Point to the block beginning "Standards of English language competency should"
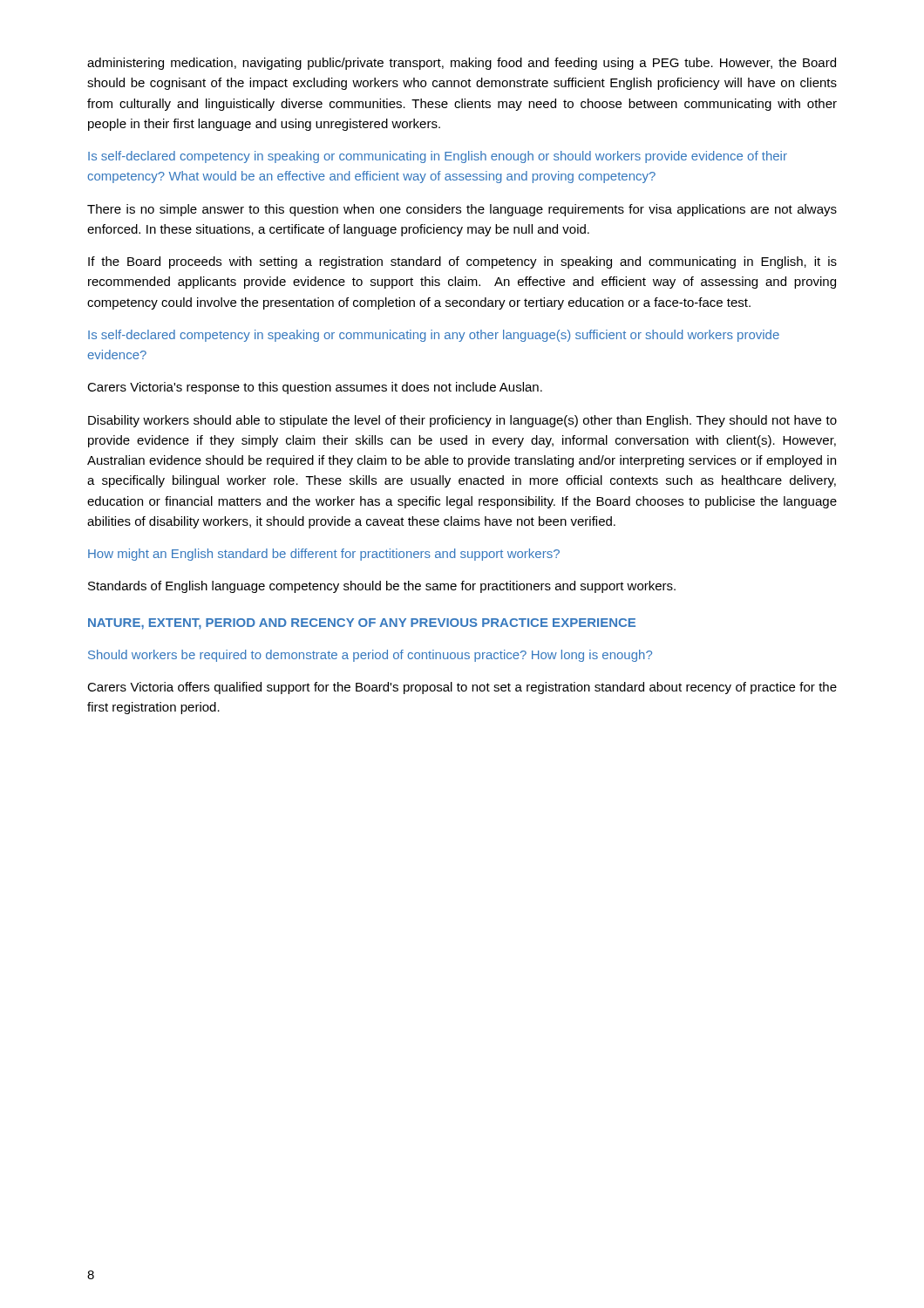924x1308 pixels. point(462,586)
